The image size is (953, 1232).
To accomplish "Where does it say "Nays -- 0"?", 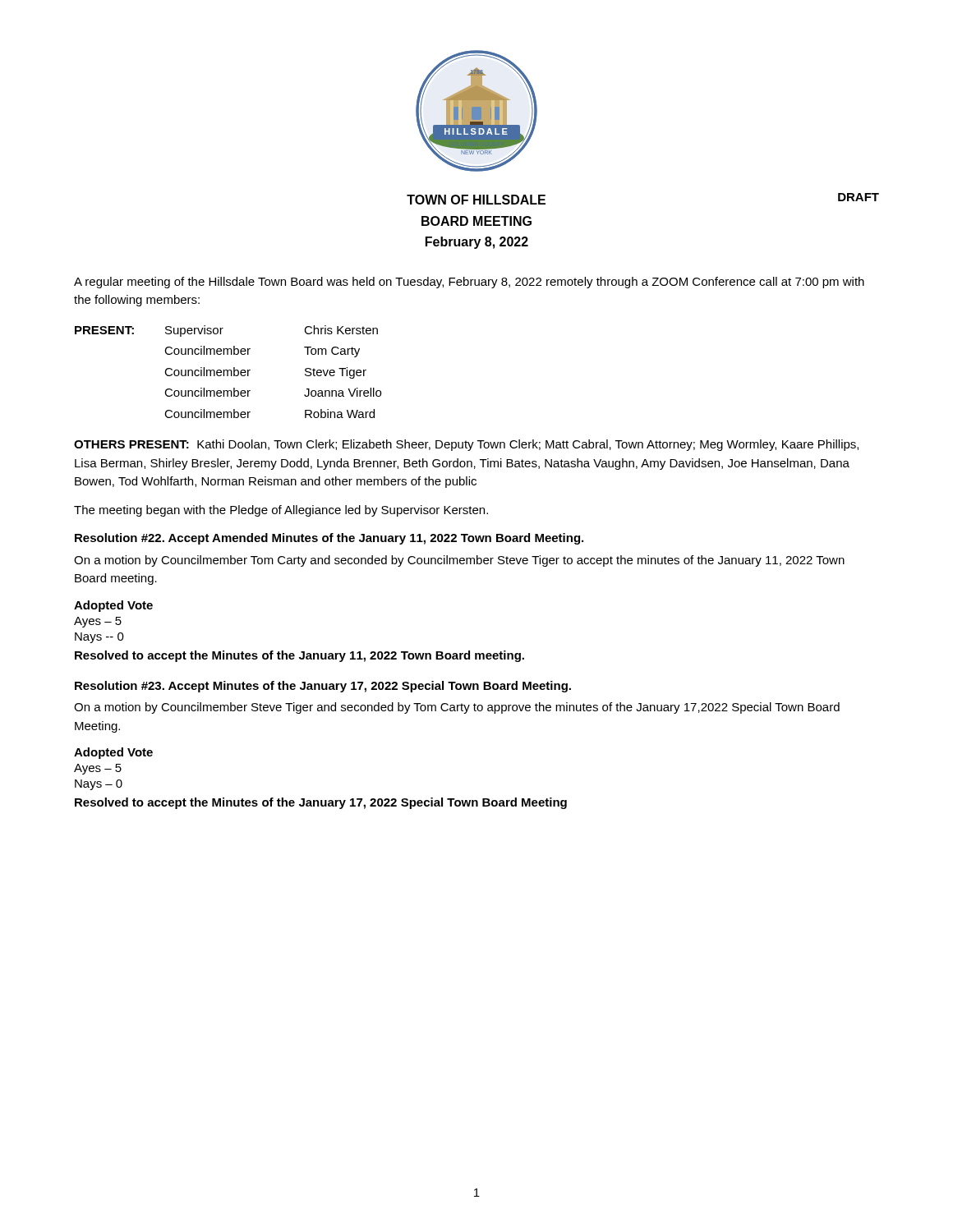I will click(x=99, y=636).
